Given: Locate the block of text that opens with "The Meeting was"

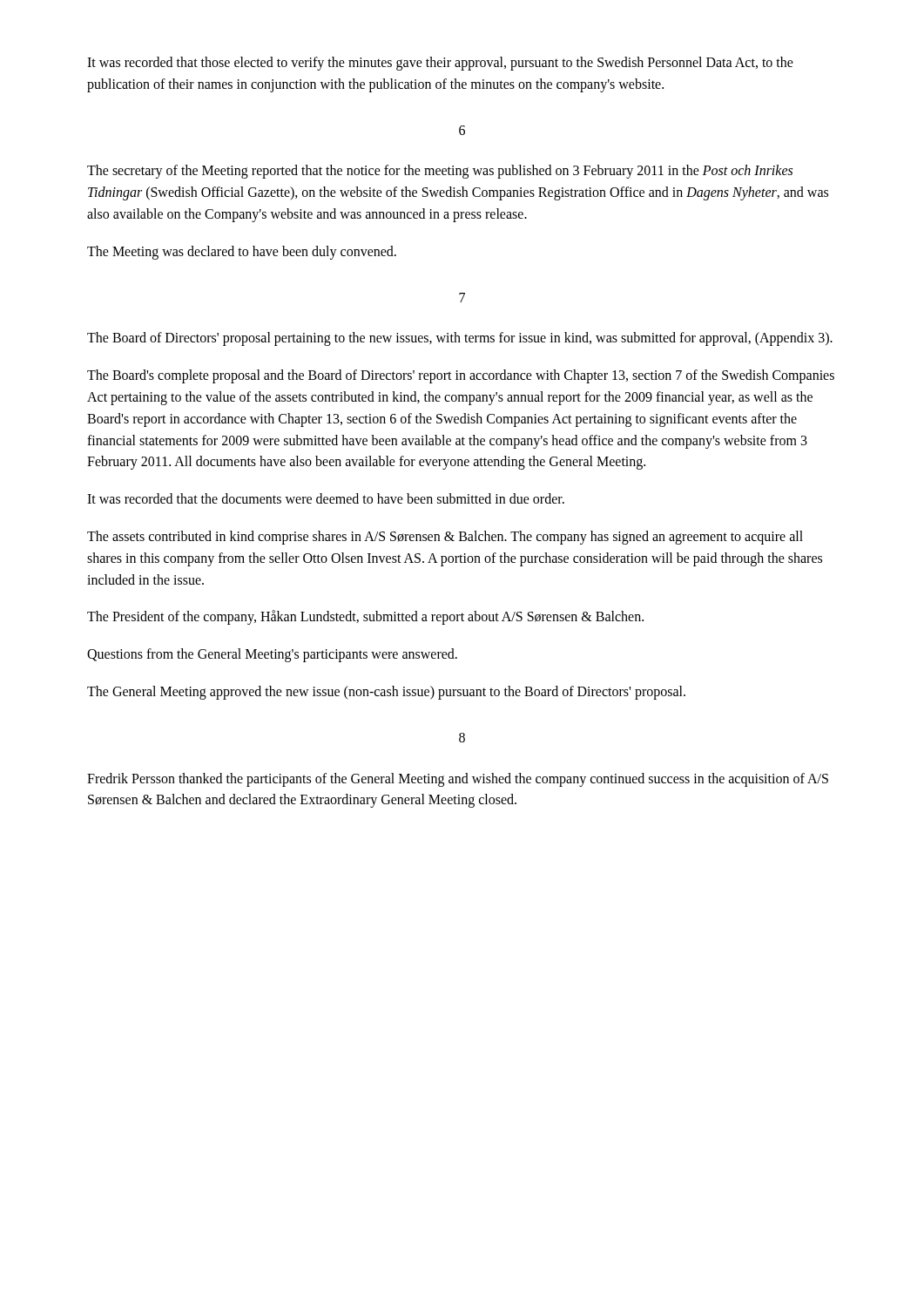Looking at the screenshot, I should point(242,251).
